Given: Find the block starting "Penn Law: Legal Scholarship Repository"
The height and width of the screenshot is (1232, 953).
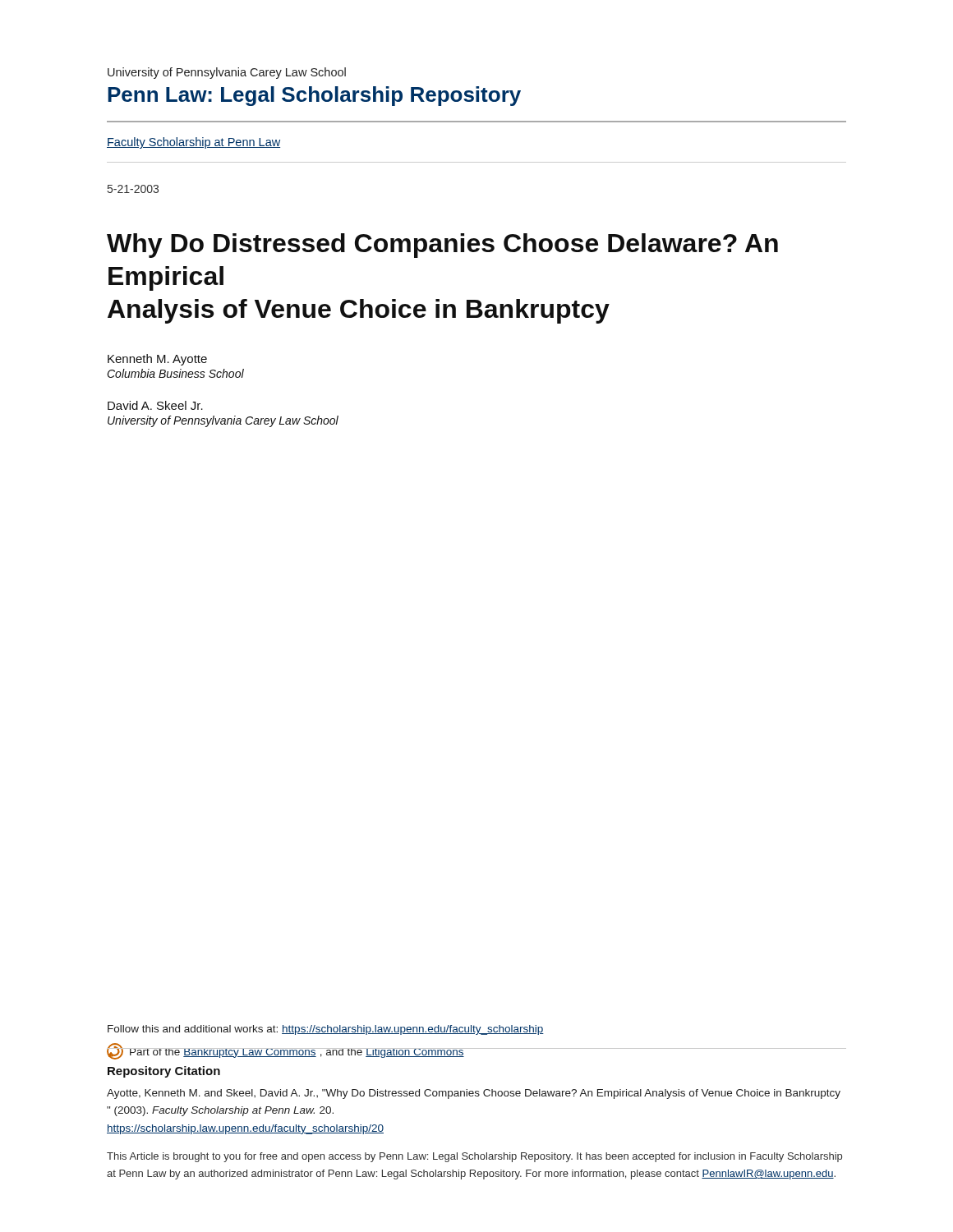Looking at the screenshot, I should pos(314,94).
